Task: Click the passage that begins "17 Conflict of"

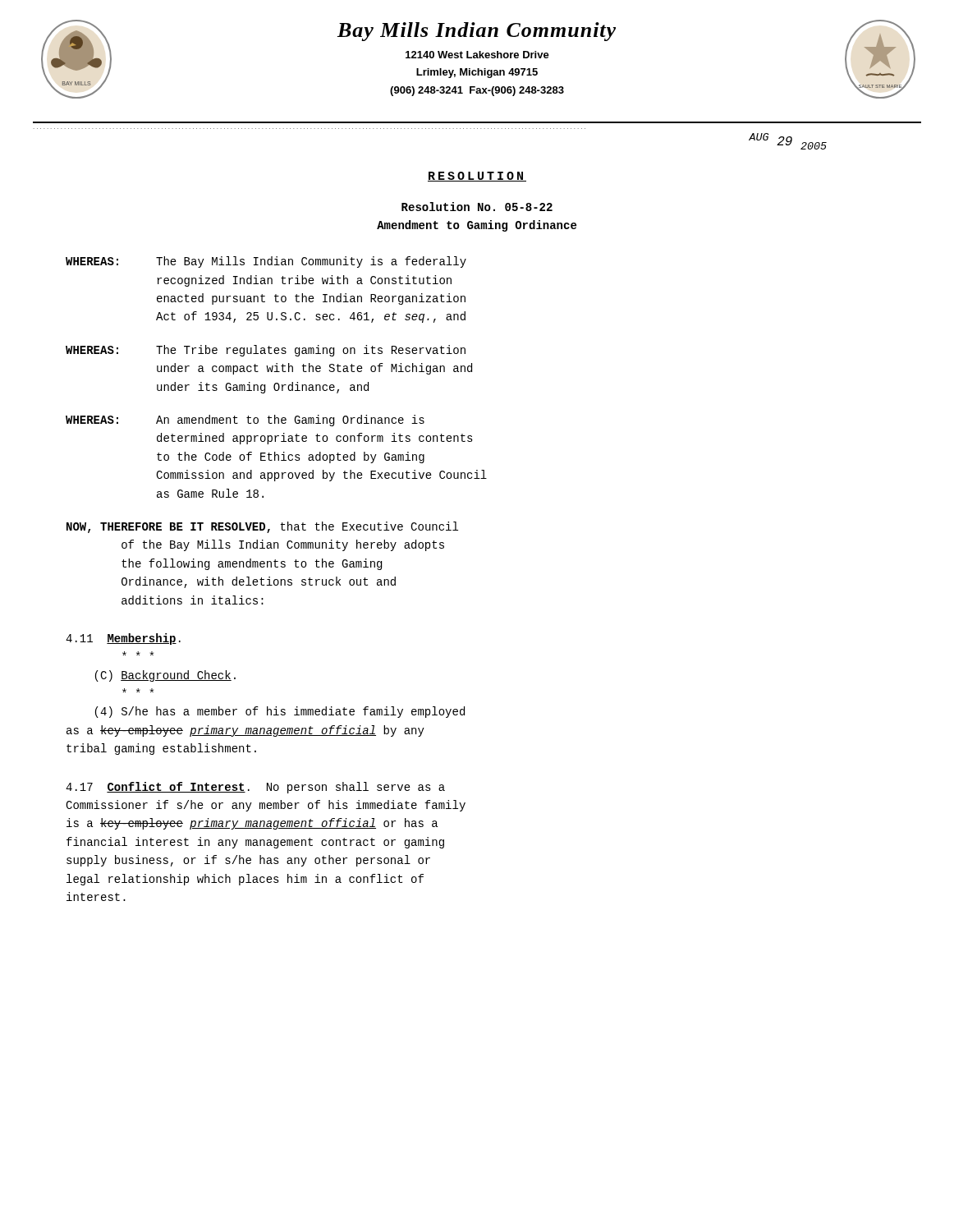Action: pyautogui.click(x=266, y=843)
